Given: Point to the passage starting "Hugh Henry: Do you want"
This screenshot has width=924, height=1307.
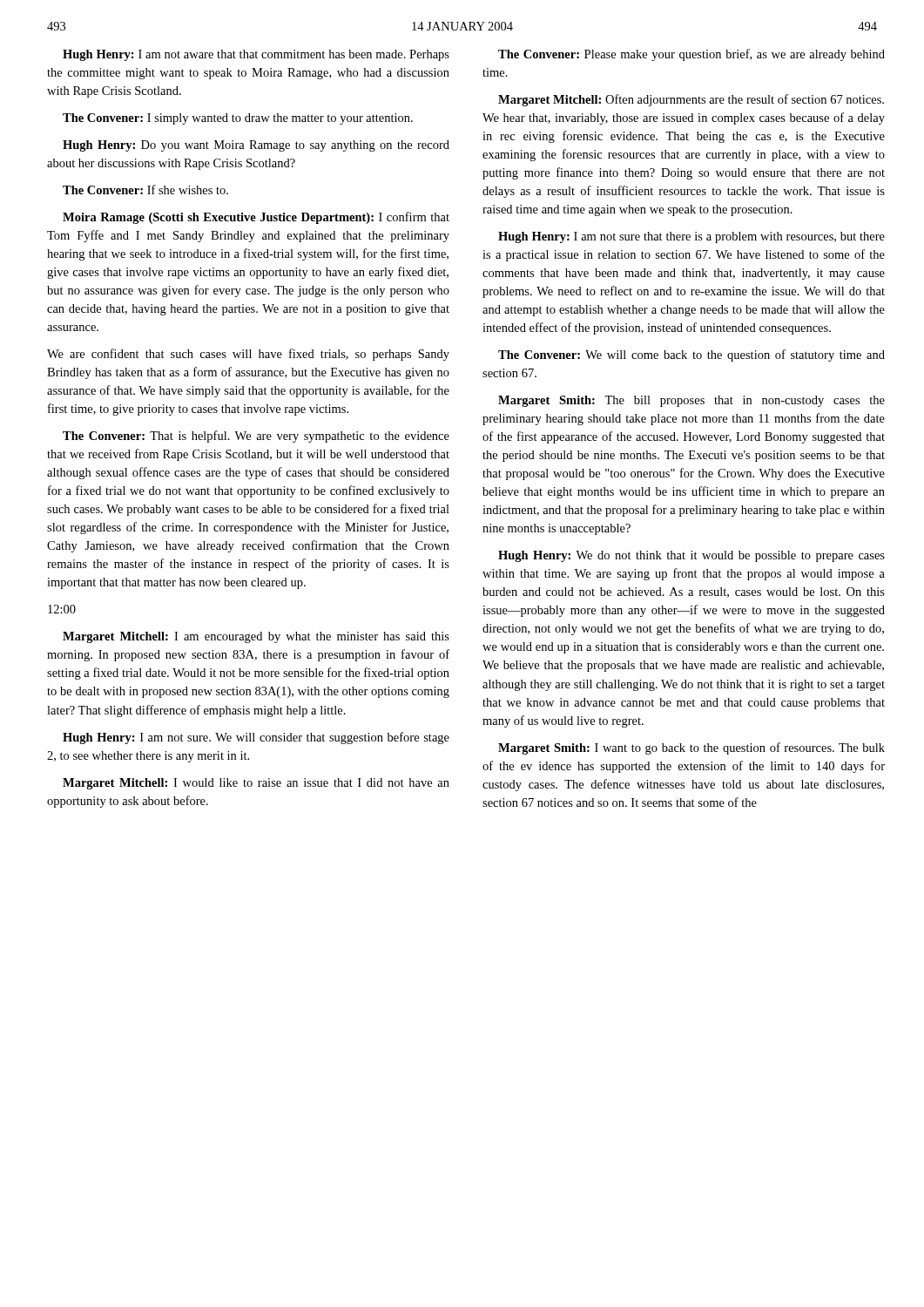Looking at the screenshot, I should tap(248, 154).
